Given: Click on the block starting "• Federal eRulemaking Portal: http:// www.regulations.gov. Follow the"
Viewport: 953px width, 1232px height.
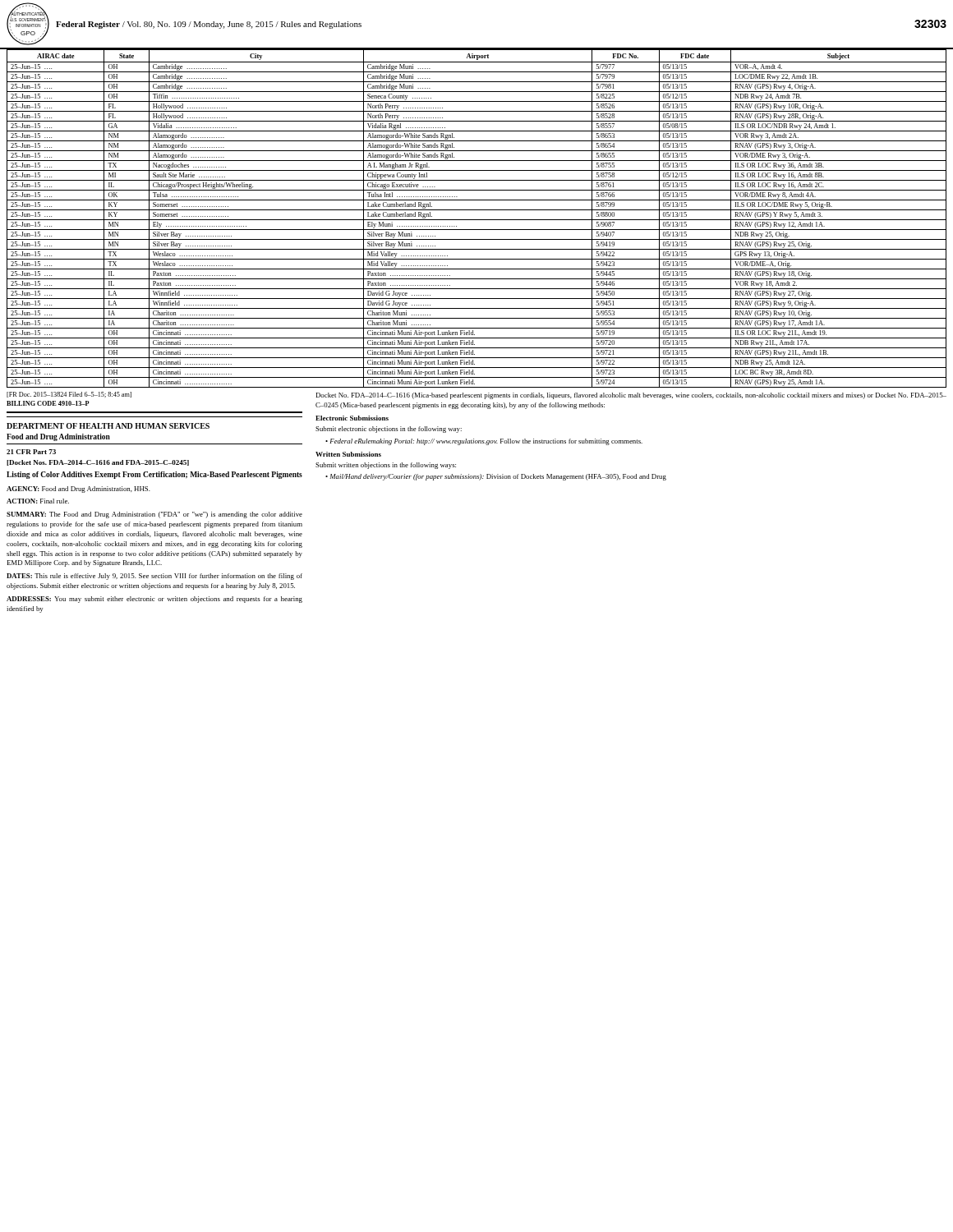Looking at the screenshot, I should point(484,441).
